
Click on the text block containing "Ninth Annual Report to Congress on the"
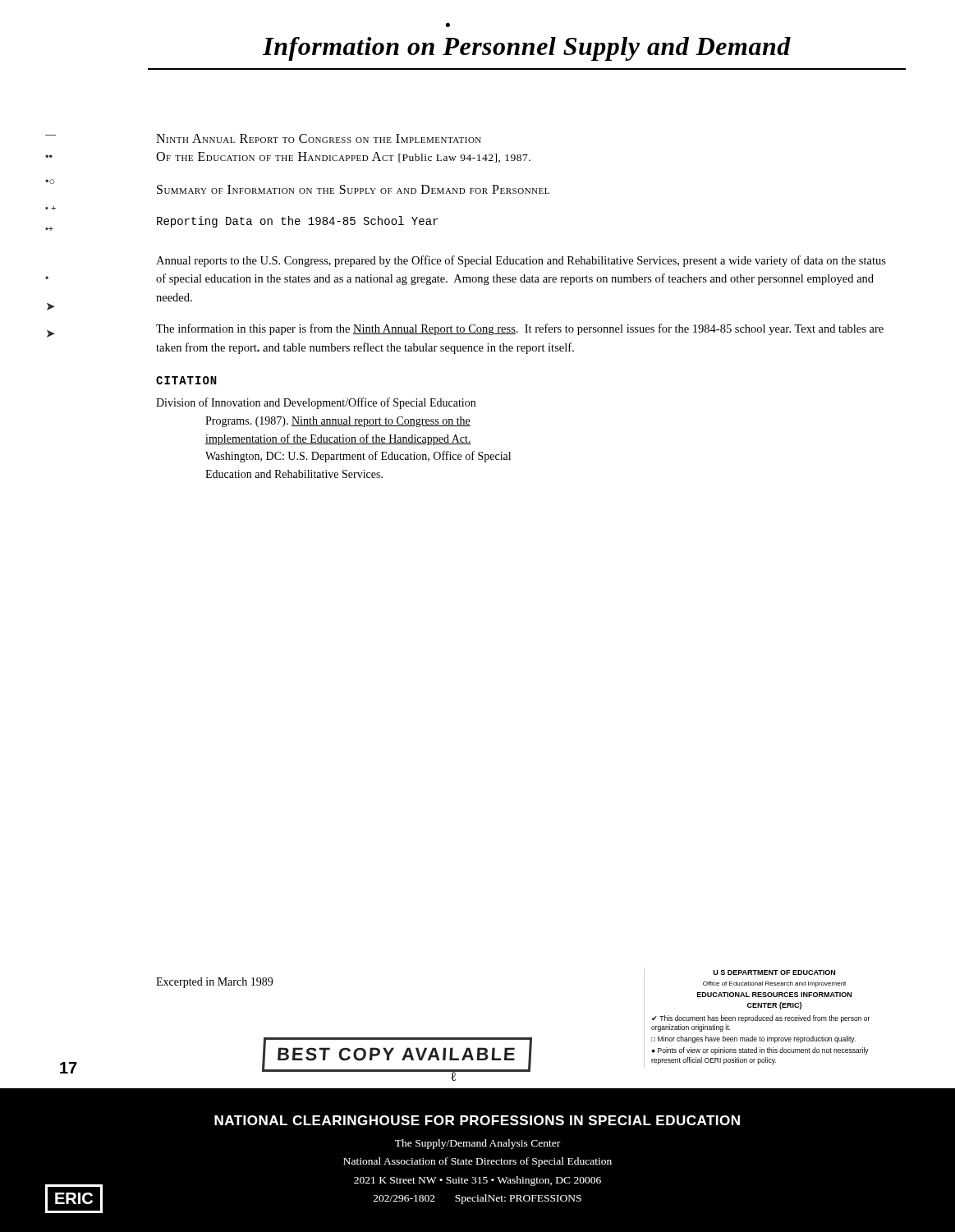pos(527,164)
